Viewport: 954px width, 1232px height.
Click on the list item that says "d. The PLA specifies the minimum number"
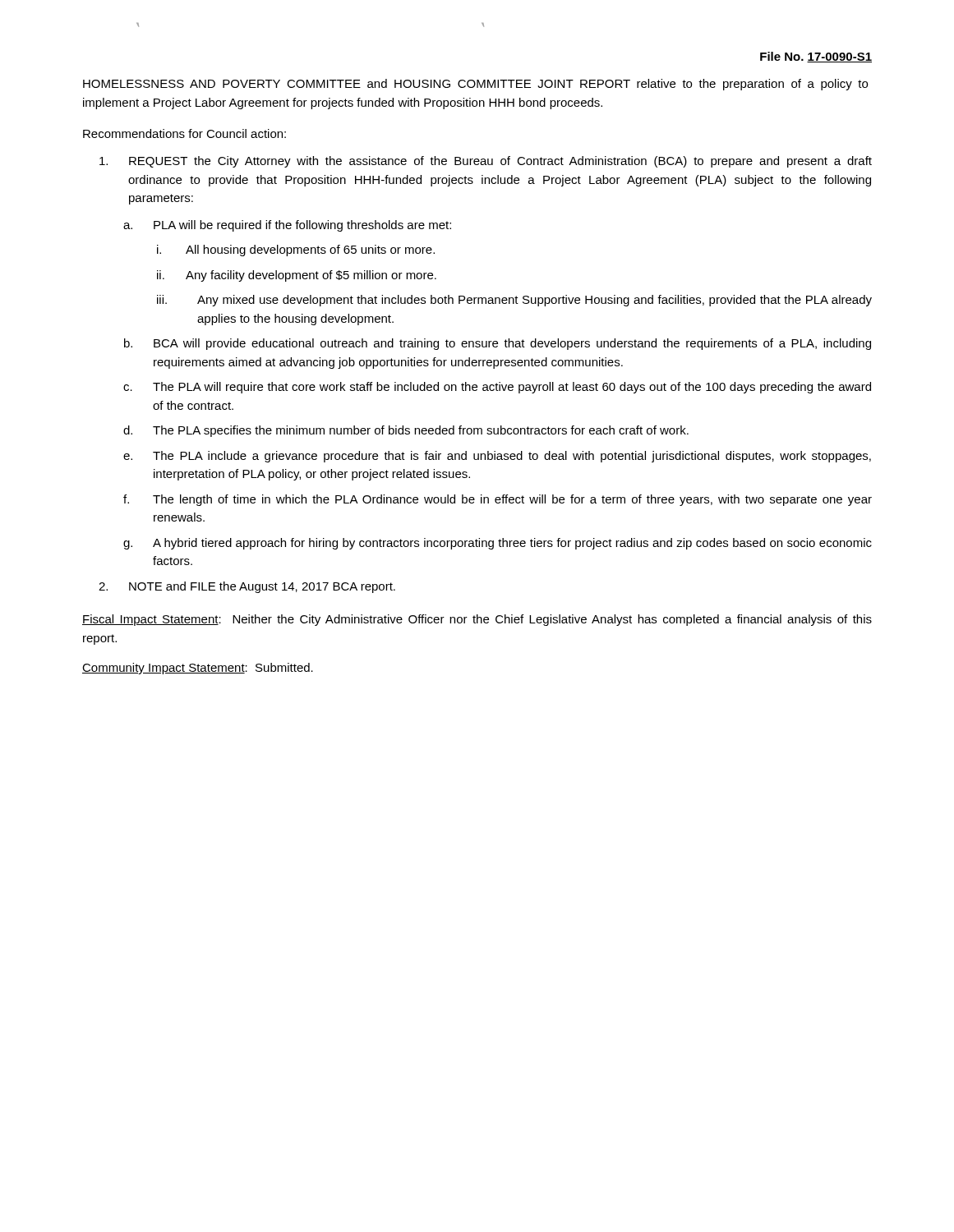click(498, 431)
